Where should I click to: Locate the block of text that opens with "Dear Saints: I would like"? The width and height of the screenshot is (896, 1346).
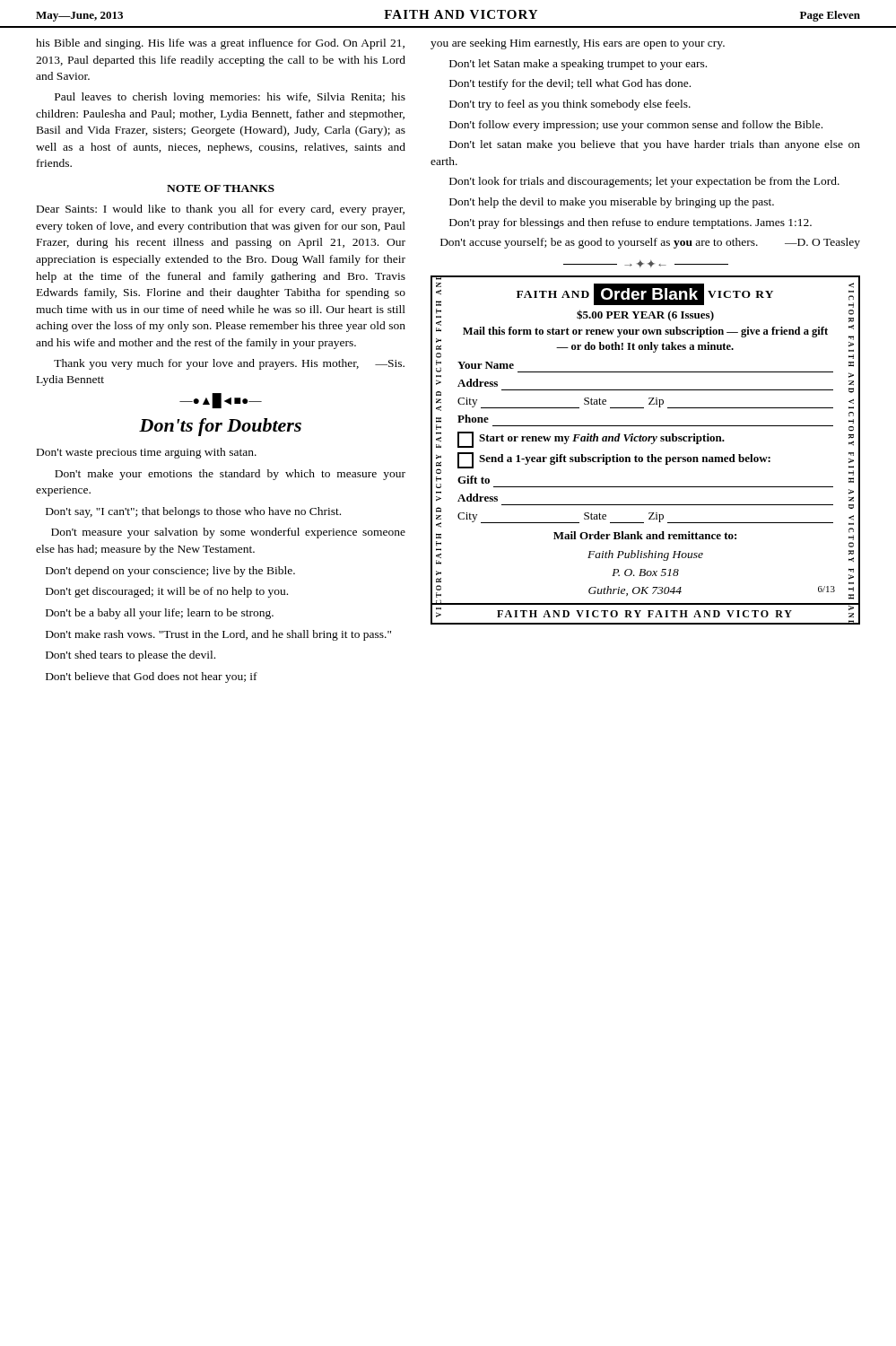(221, 295)
